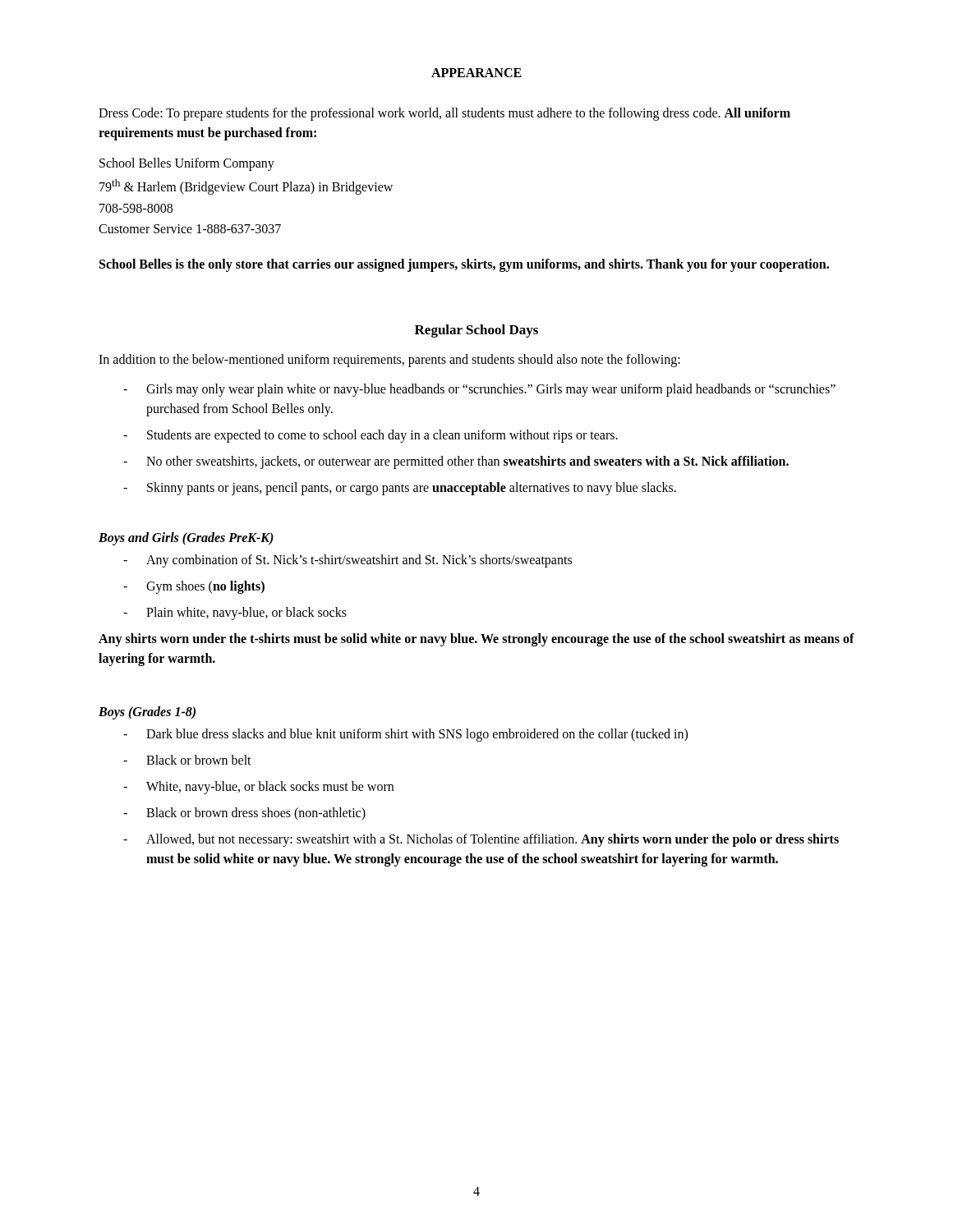Viewport: 953px width, 1232px height.
Task: Locate the text block containing "School Belles is the only store that carries"
Action: [x=464, y=264]
